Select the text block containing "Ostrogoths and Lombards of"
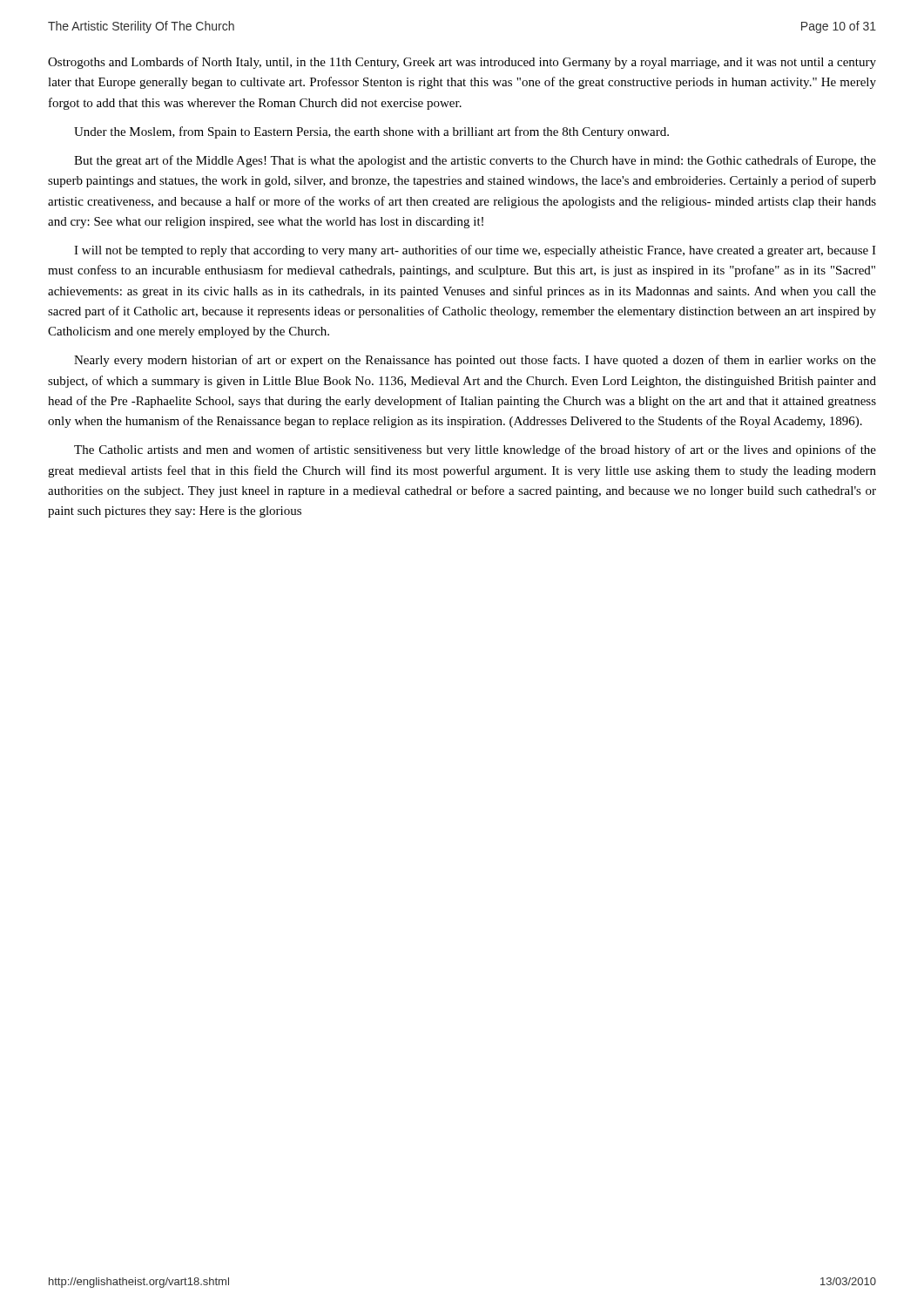 462,83
